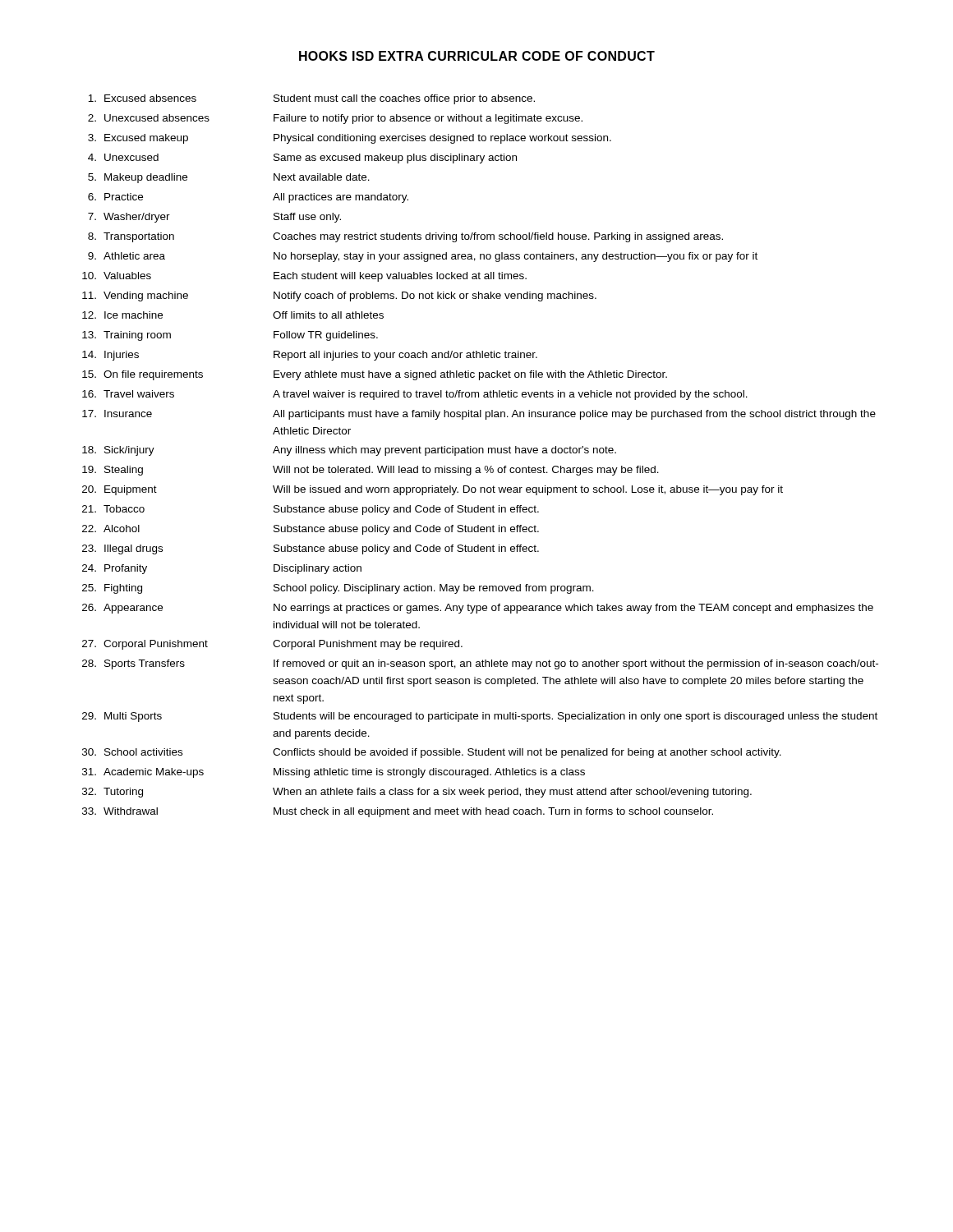The width and height of the screenshot is (953, 1232).
Task: Click on the passage starting "6. Practice All practices are mandatory."
Action: coord(119,198)
